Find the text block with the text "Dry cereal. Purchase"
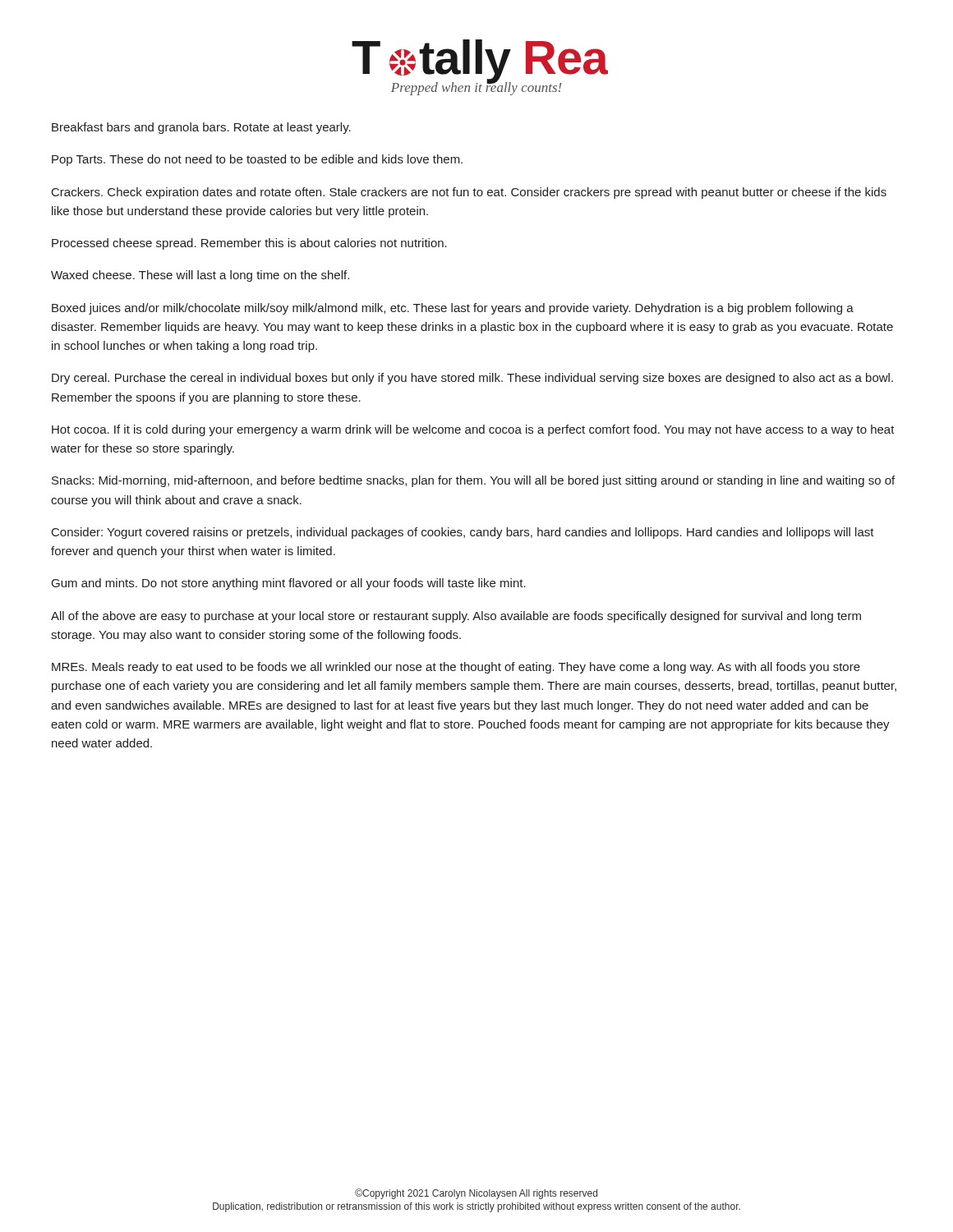Viewport: 953px width, 1232px height. (x=472, y=387)
